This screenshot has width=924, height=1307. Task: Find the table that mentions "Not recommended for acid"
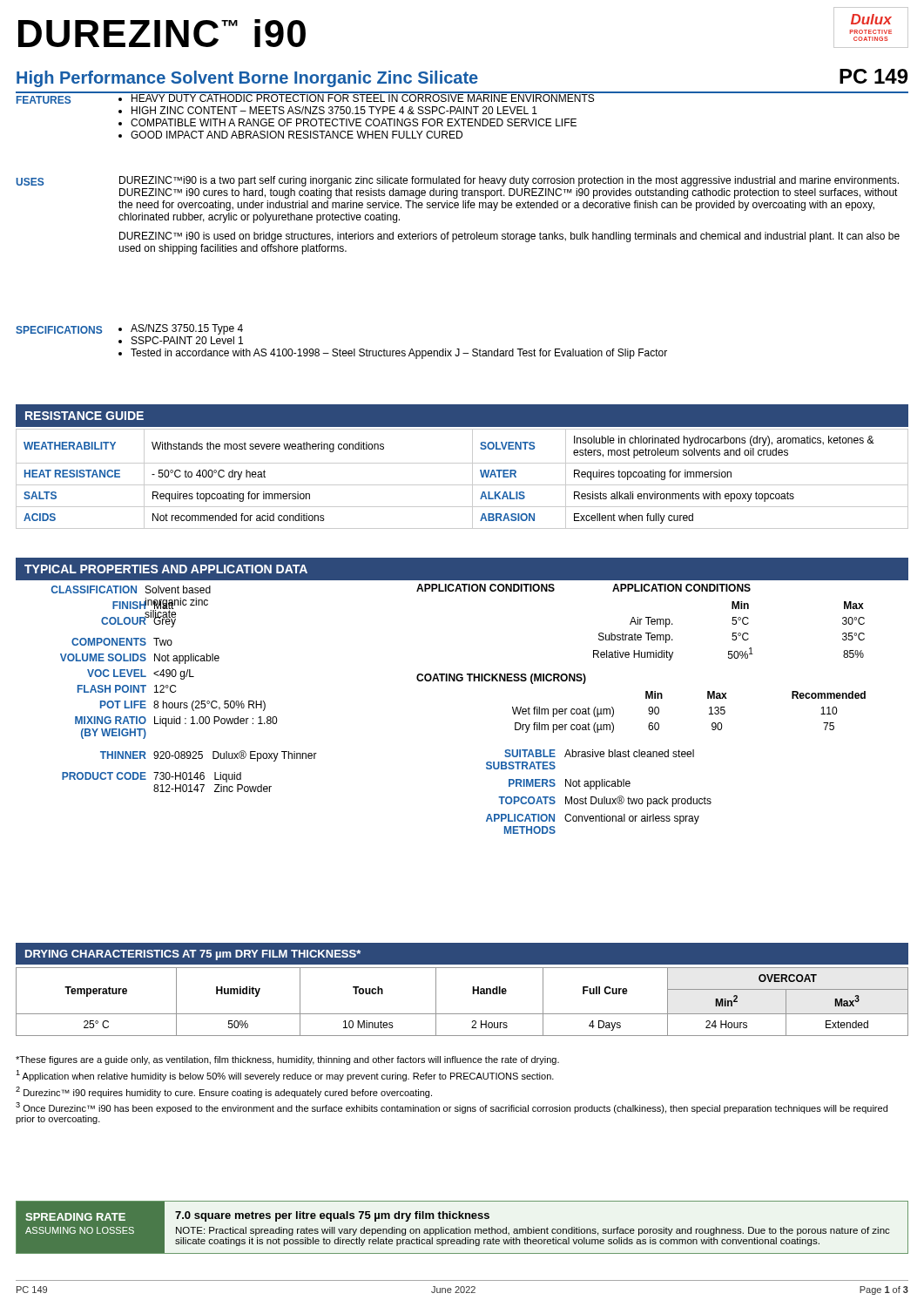pos(462,479)
